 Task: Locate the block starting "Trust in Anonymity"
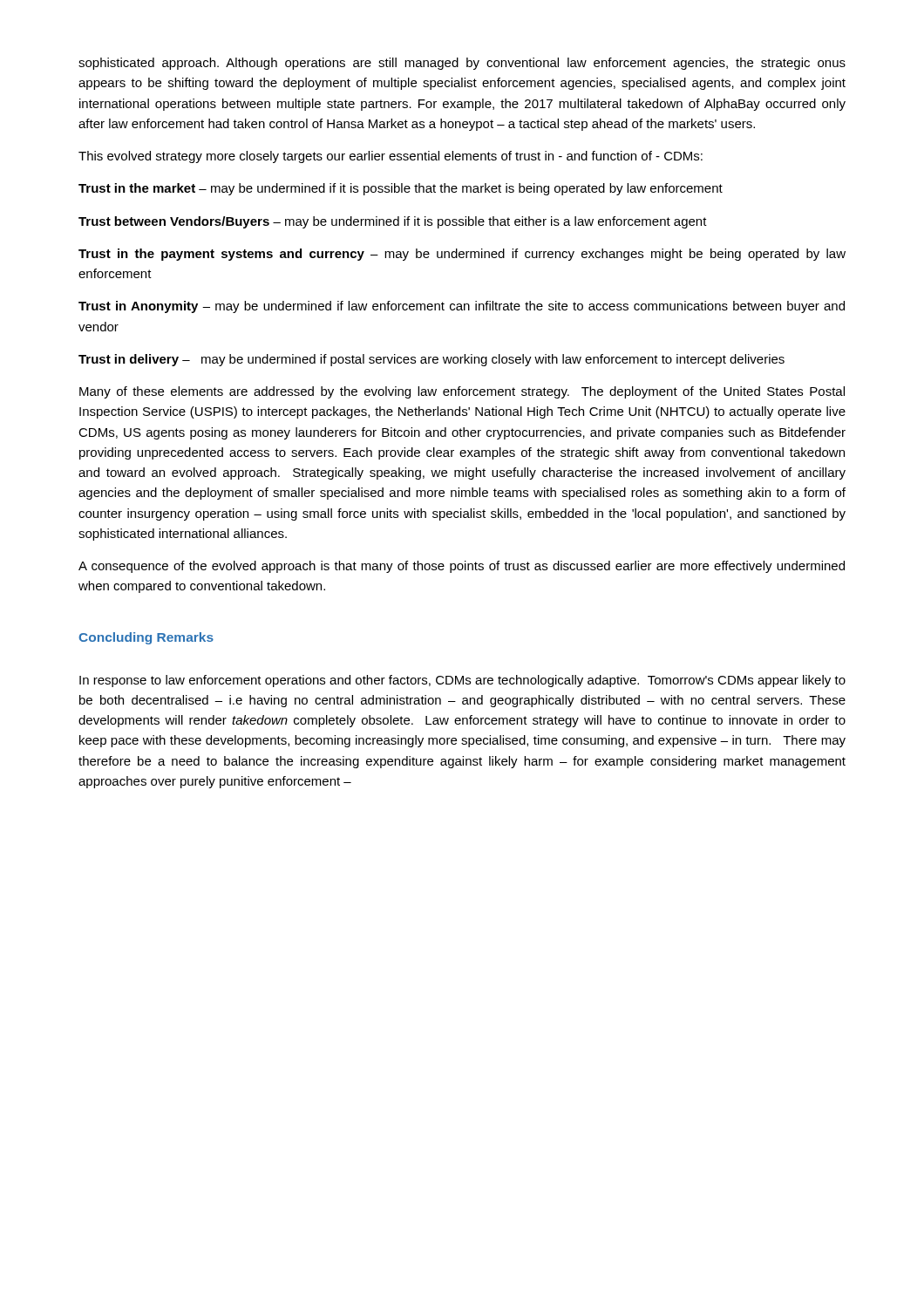pos(462,316)
